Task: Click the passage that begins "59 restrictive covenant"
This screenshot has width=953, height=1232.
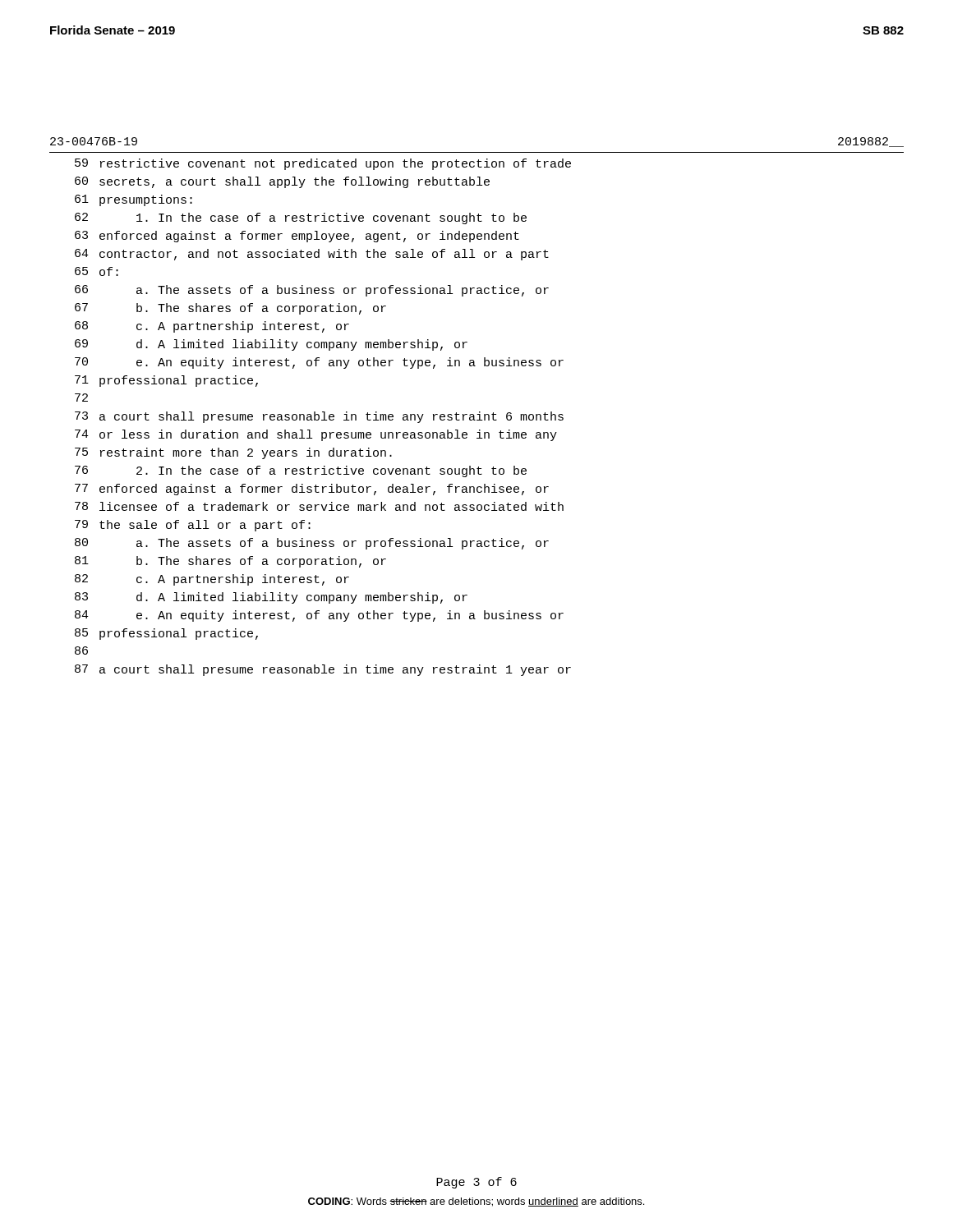Action: [x=476, y=165]
